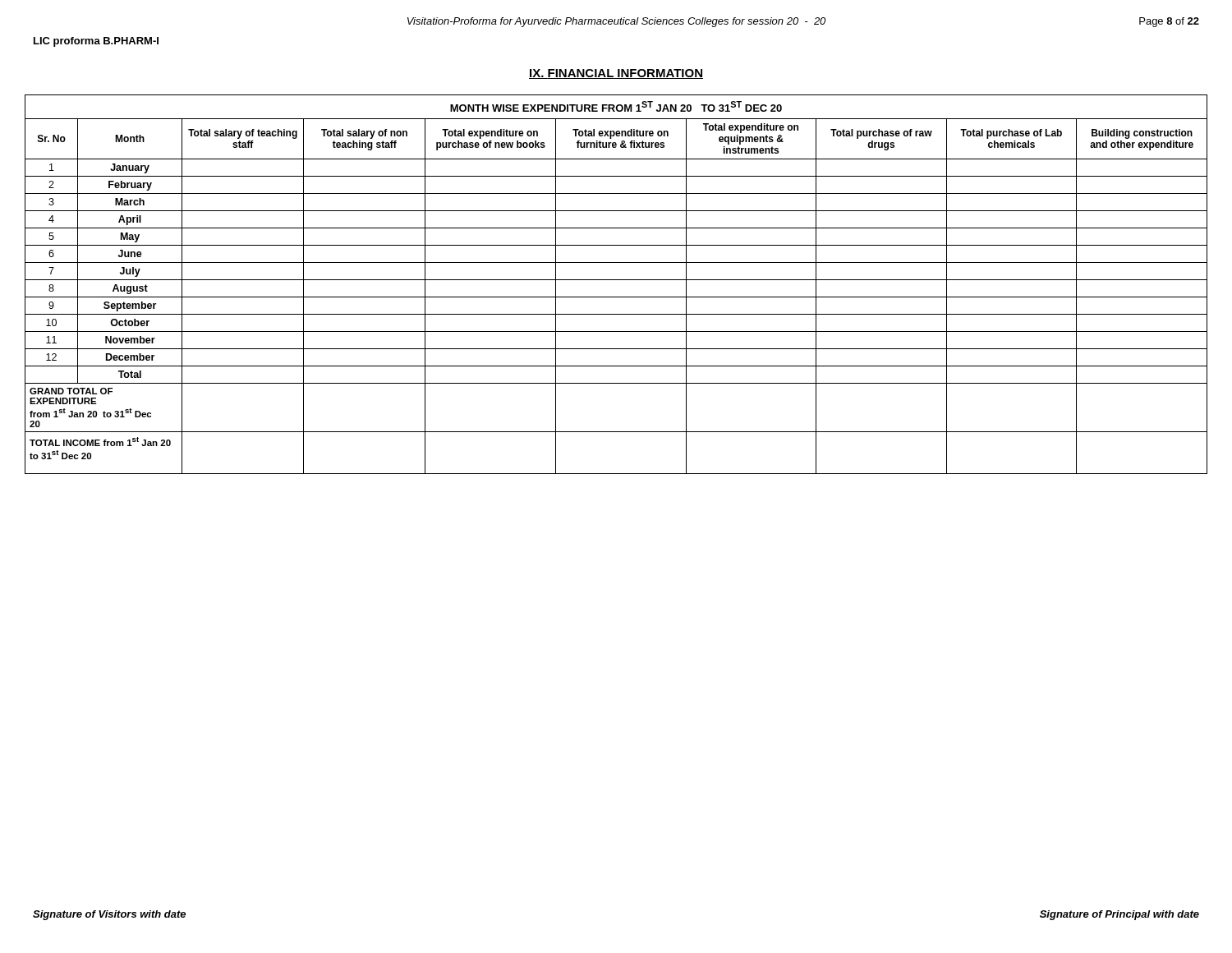Viewport: 1232px width, 953px height.
Task: Click a table
Action: [x=616, y=284]
